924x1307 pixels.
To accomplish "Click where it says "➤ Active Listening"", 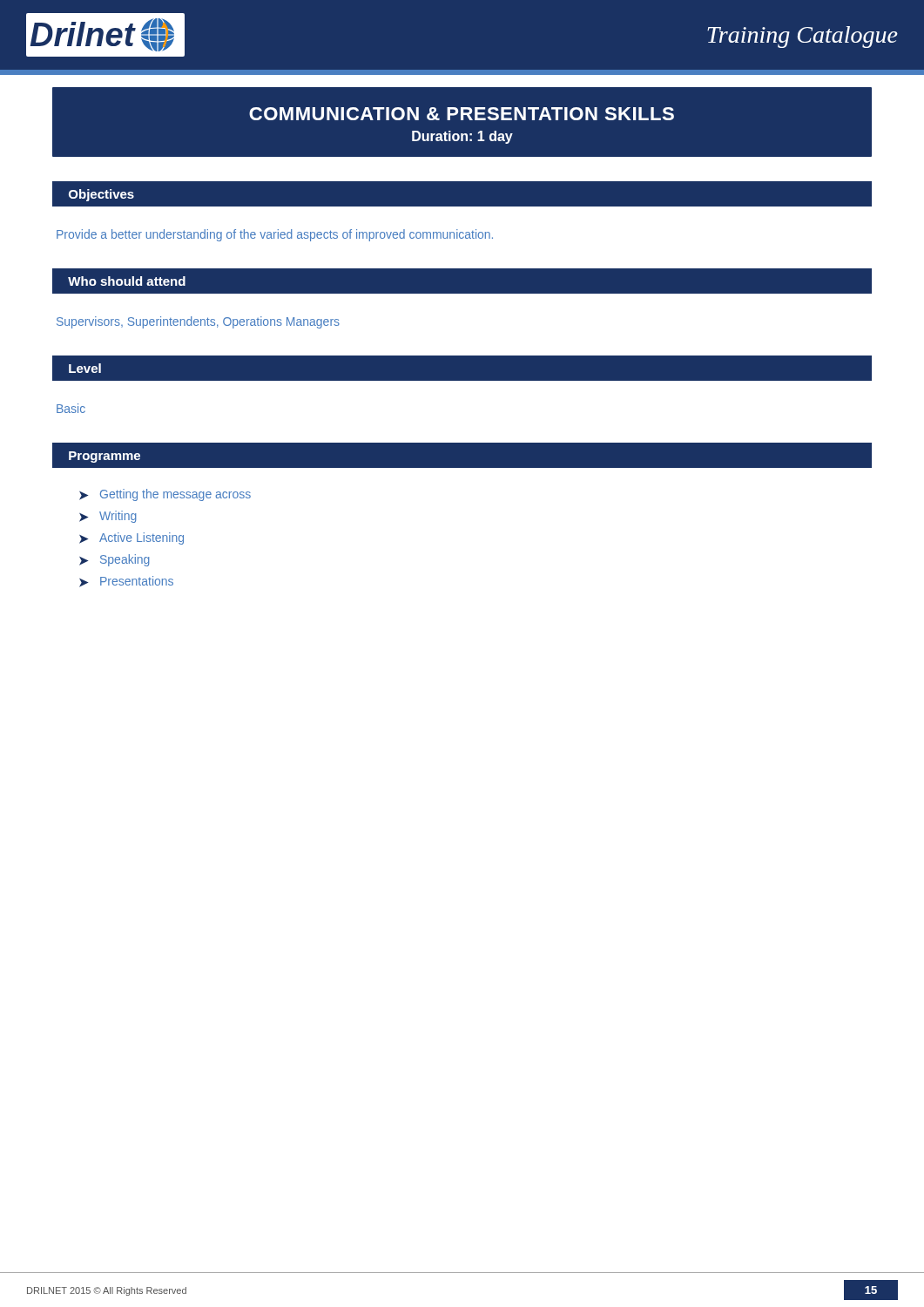I will (x=132, y=538).
